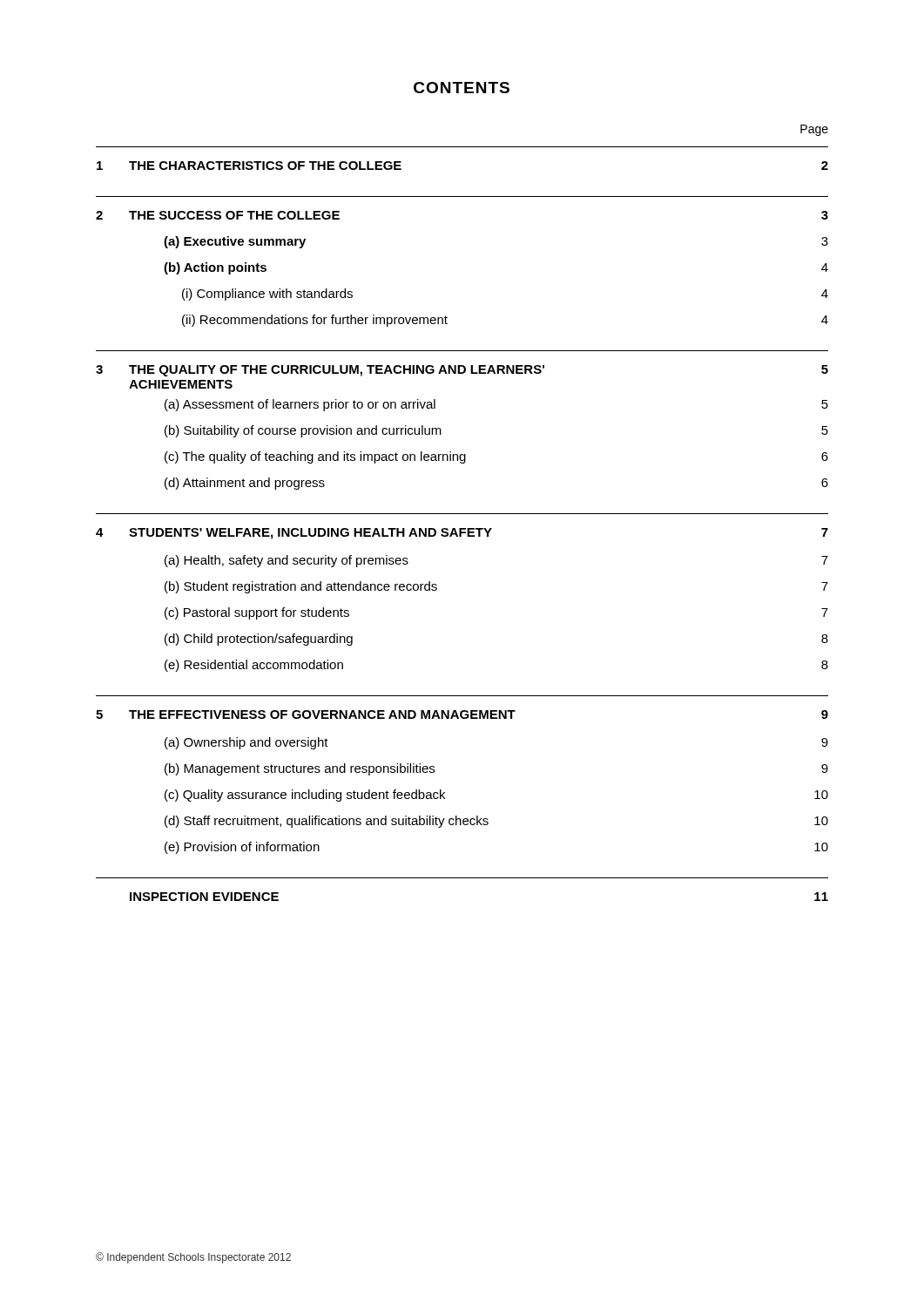The height and width of the screenshot is (1307, 924).
Task: Find the element starting "(c) Quality assurance"
Action: pyautogui.click(x=303, y=795)
